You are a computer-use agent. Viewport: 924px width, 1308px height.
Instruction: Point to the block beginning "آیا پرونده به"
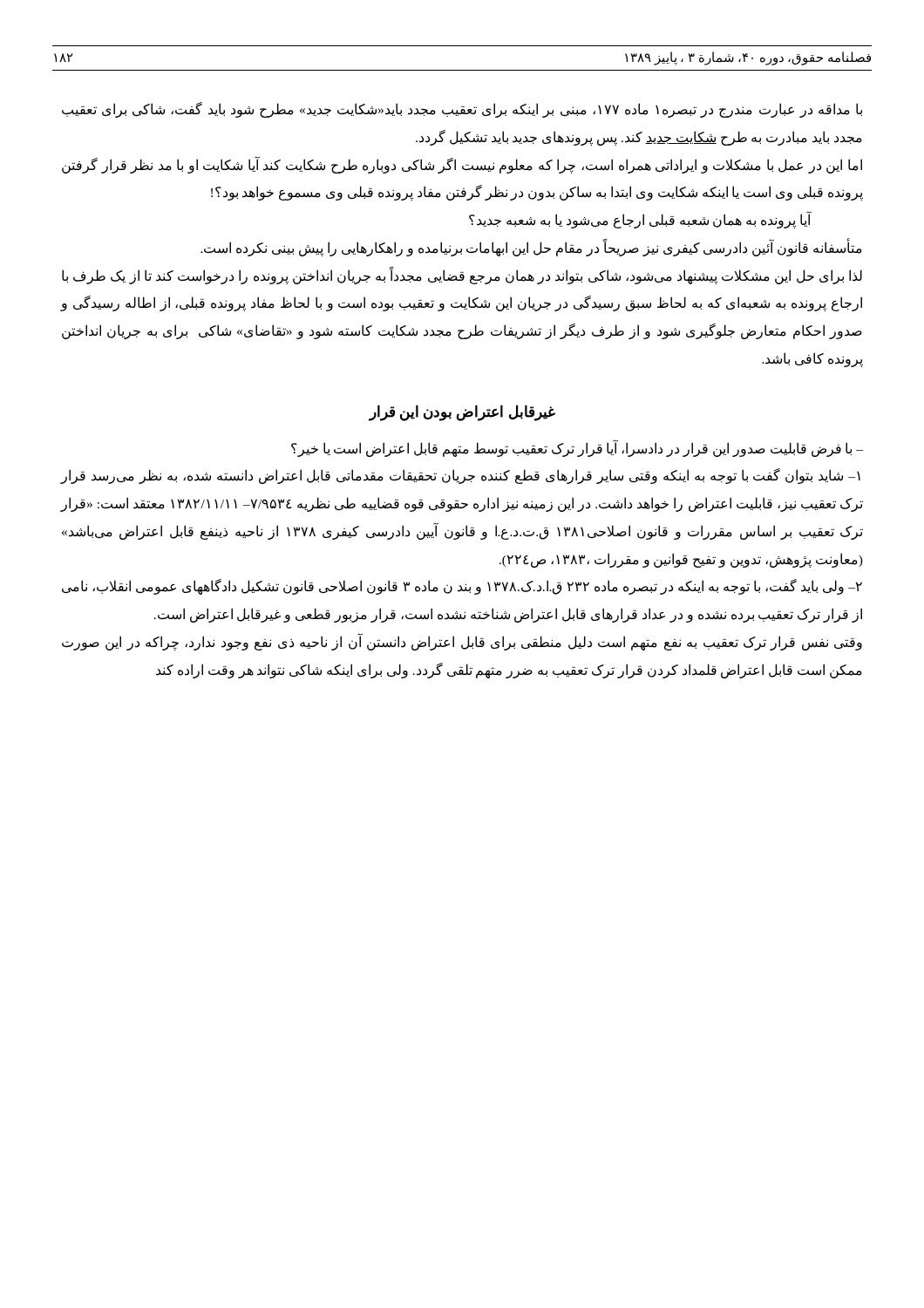640,220
